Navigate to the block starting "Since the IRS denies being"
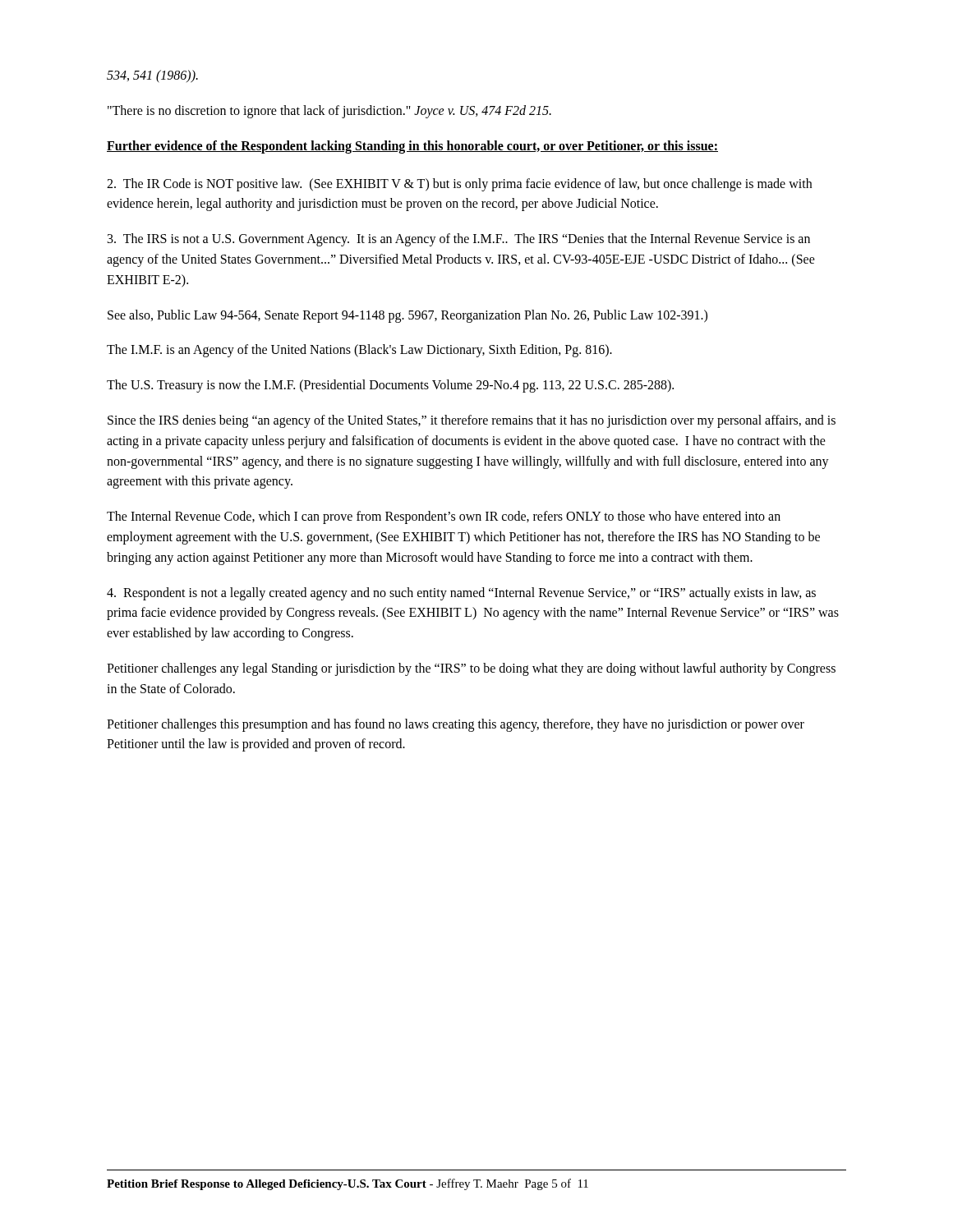The width and height of the screenshot is (953, 1232). pos(471,451)
